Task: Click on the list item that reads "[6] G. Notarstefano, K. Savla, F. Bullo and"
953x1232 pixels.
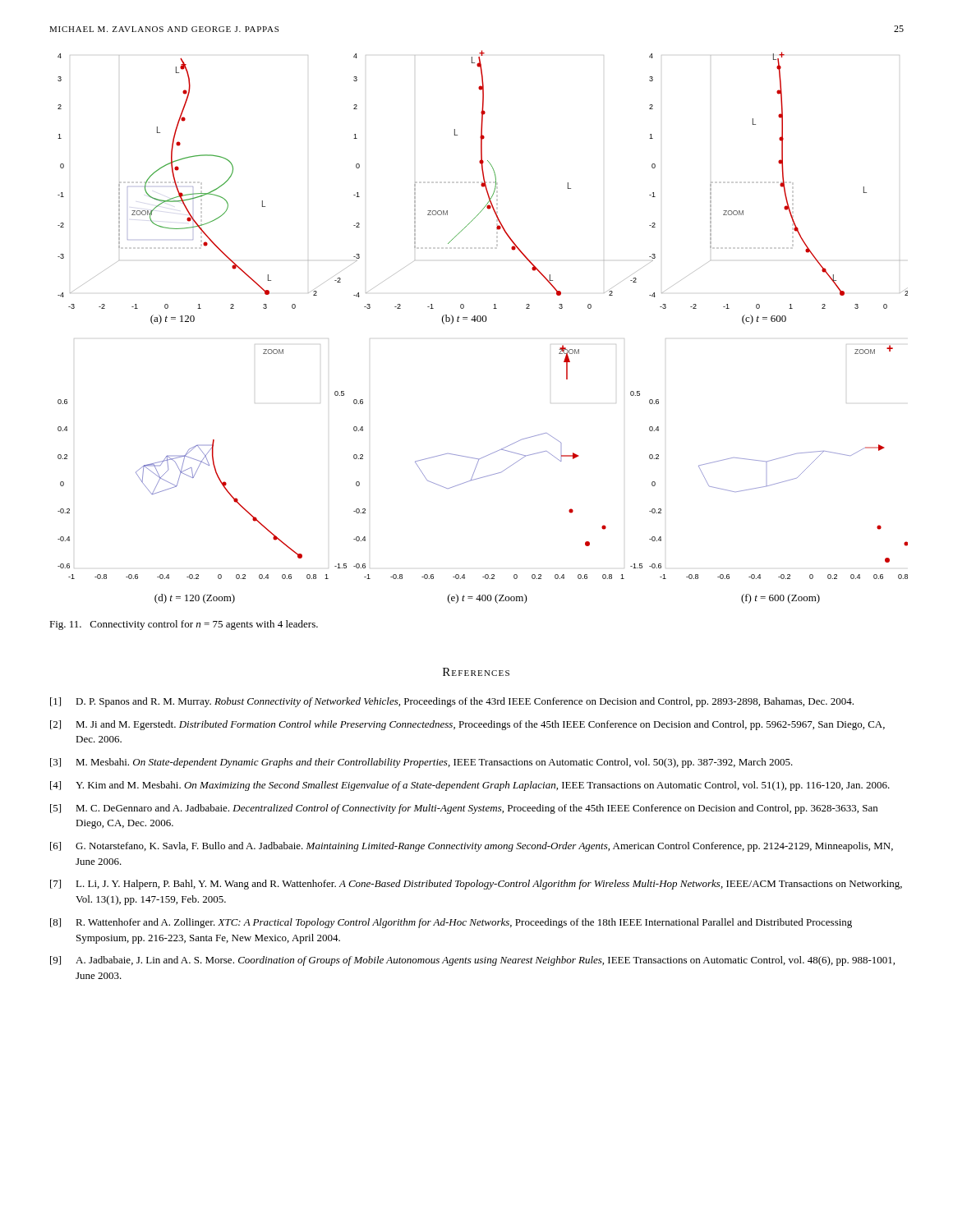Action: click(x=476, y=854)
